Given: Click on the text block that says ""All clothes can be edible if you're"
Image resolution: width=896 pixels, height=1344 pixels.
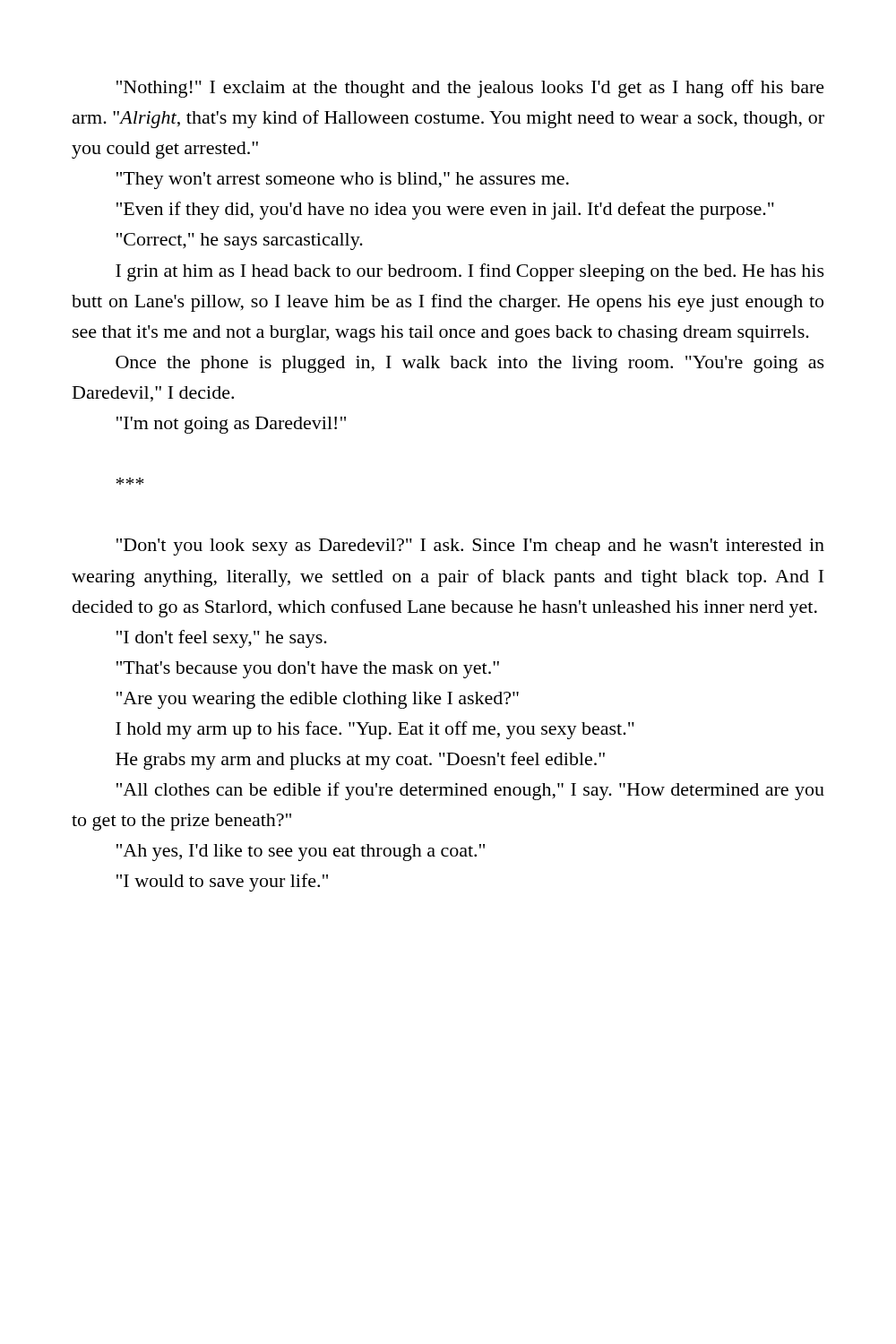Looking at the screenshot, I should 448,805.
